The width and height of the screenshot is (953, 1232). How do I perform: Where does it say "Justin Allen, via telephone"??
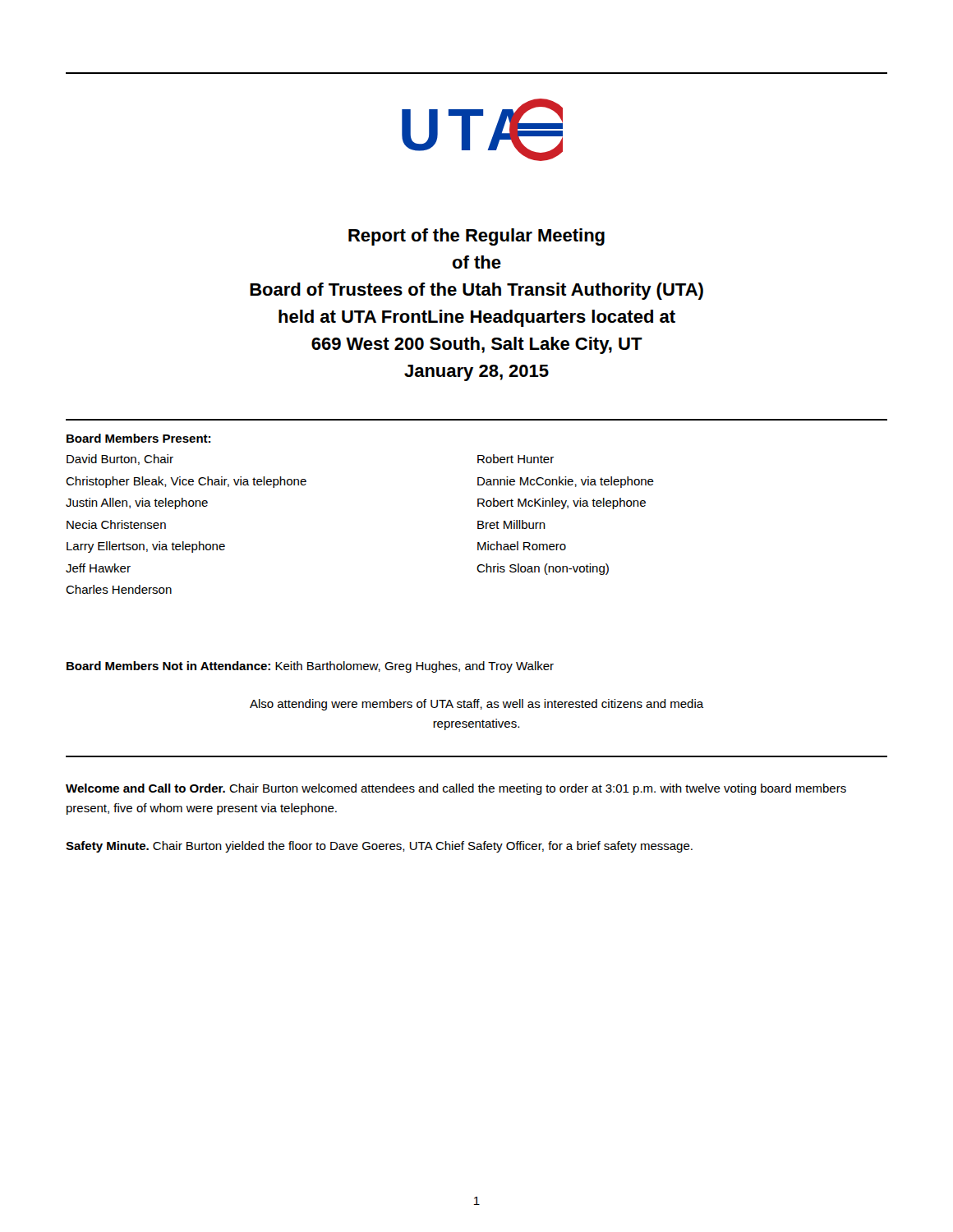[137, 503]
